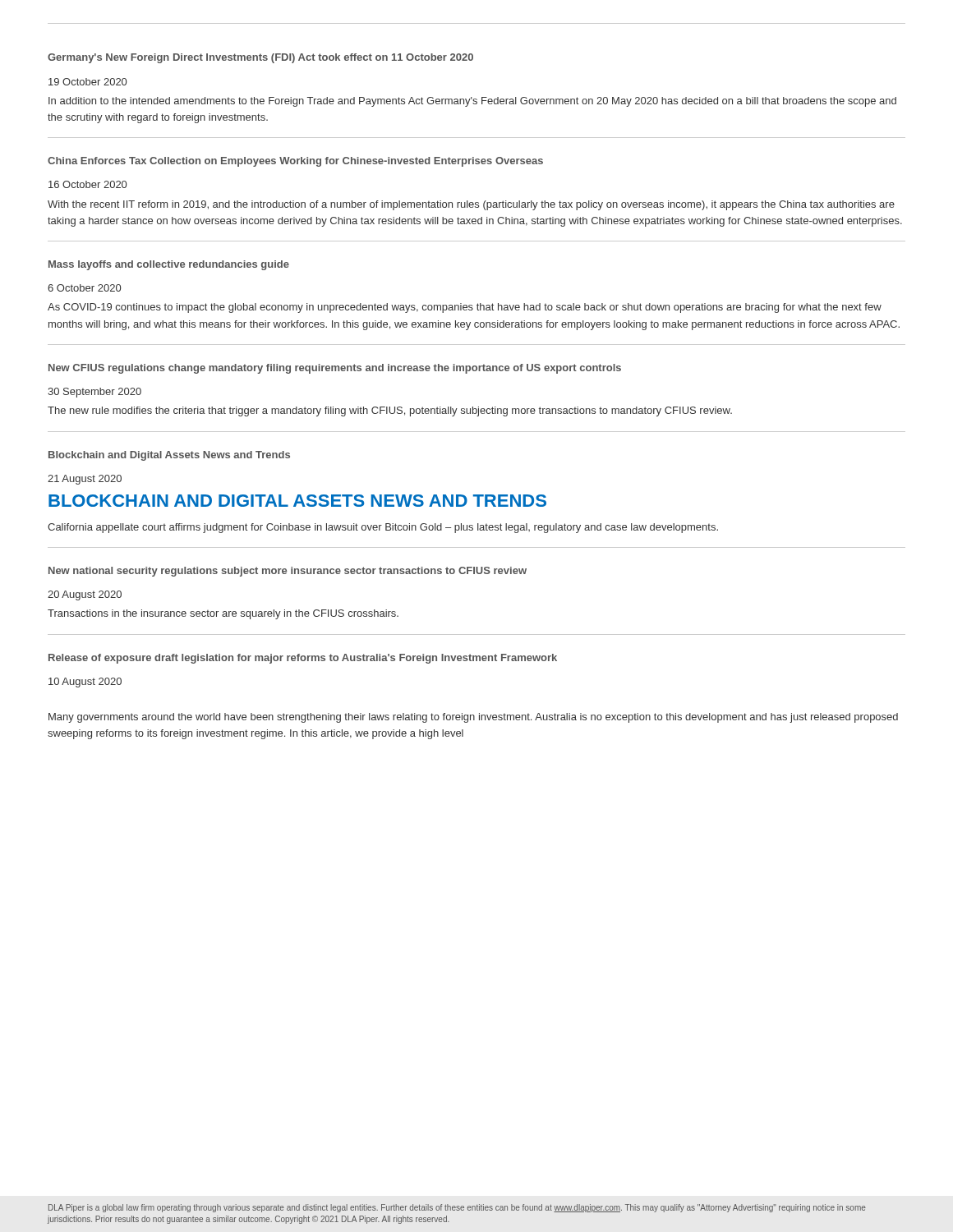Select the element starting "New CFIUS regulations"

coord(335,367)
